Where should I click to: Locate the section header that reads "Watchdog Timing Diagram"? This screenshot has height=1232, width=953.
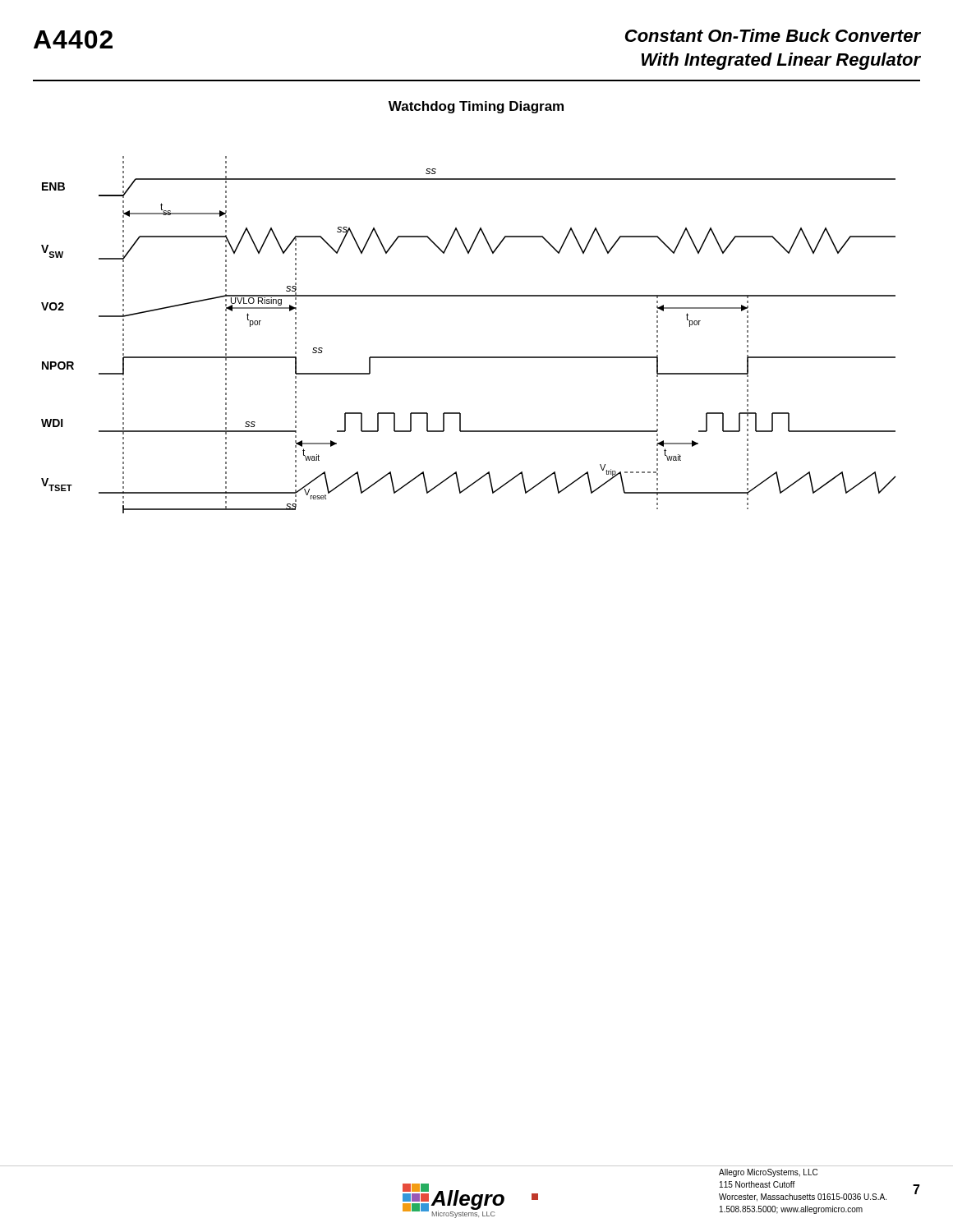pos(476,106)
